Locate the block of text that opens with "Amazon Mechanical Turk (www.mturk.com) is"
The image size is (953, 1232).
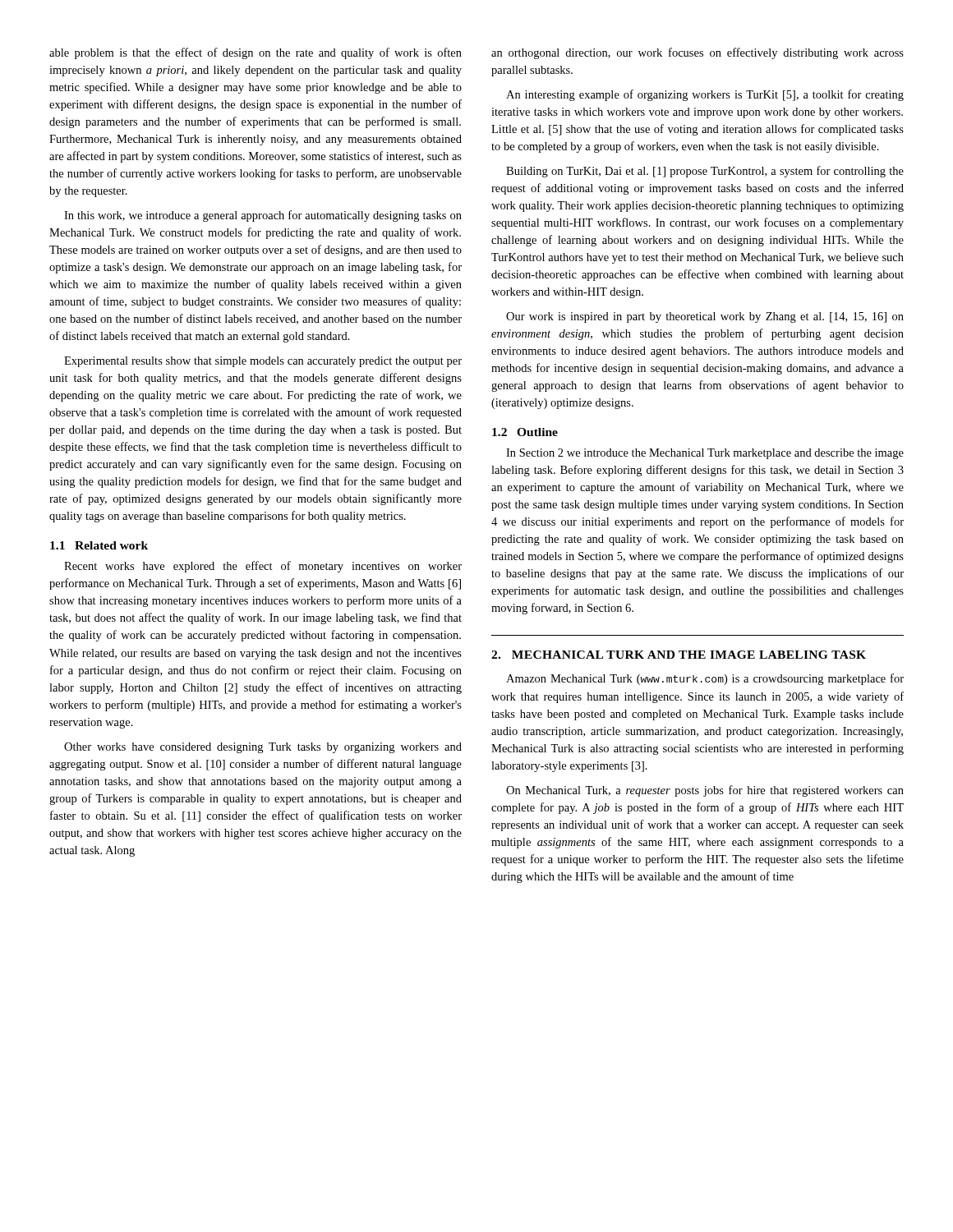coord(698,723)
